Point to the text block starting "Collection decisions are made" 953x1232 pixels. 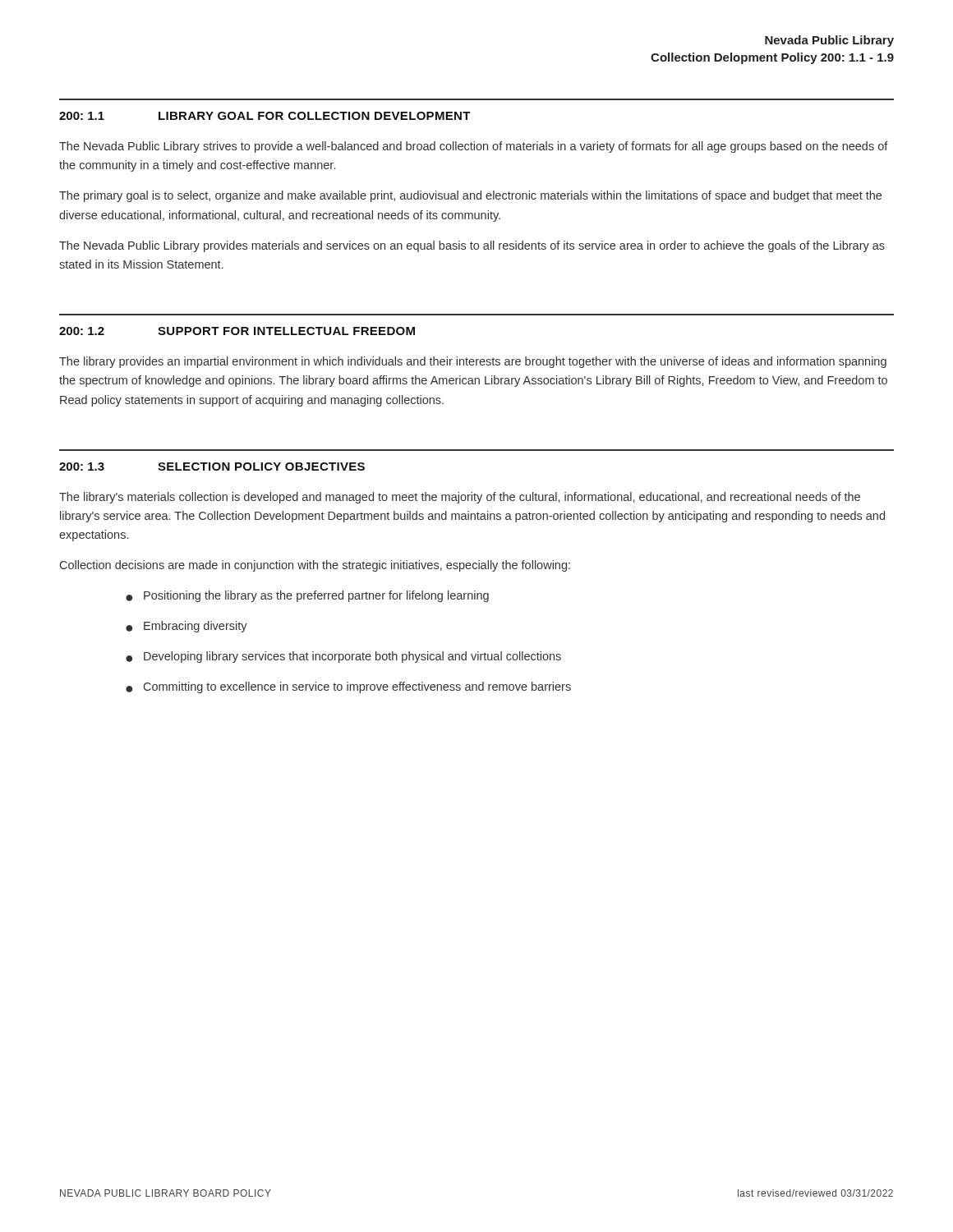[x=315, y=565]
